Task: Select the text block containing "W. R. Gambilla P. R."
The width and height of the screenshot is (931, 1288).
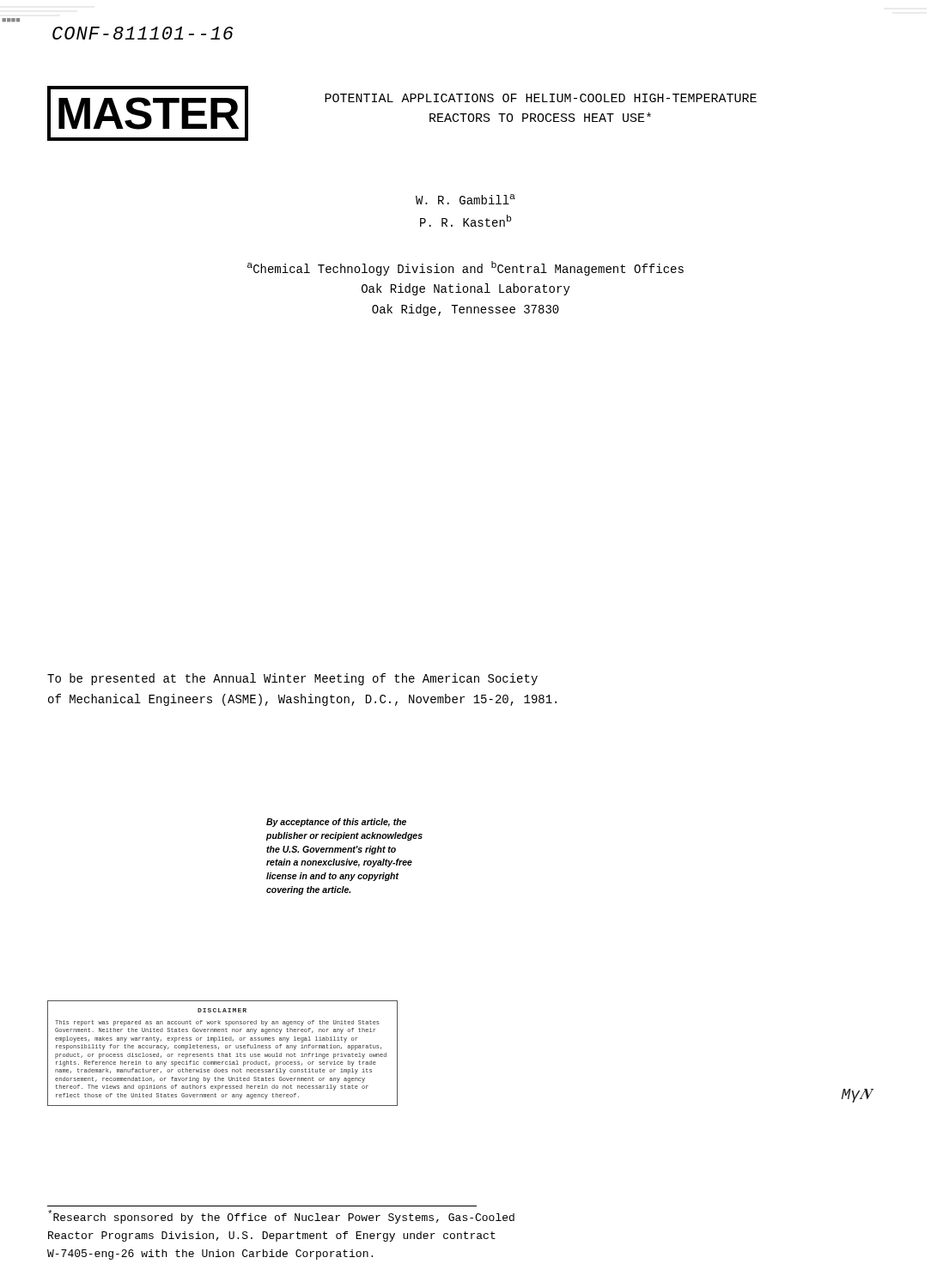Action: (466, 210)
